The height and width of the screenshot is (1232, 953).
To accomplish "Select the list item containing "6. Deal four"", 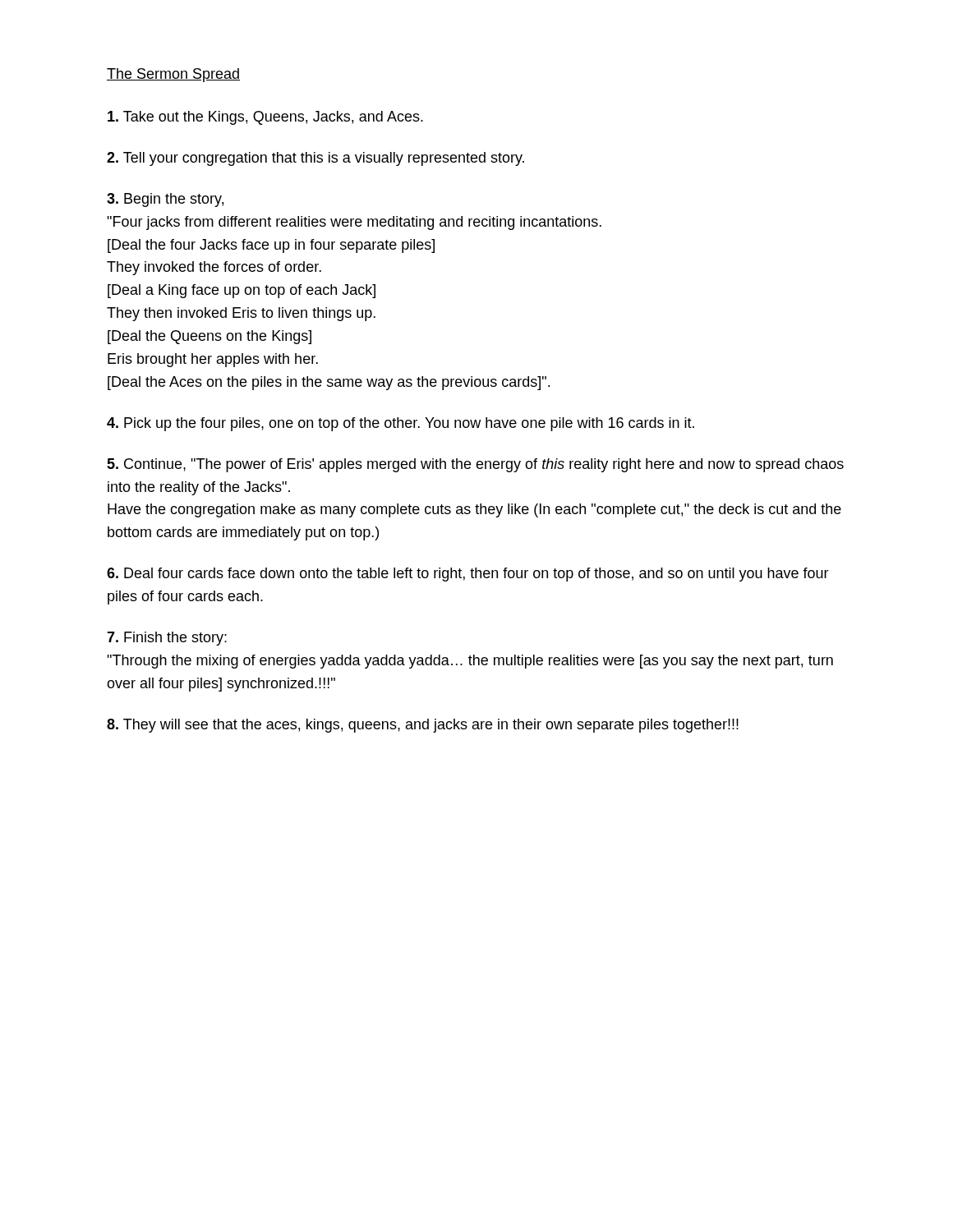I will click(468, 585).
